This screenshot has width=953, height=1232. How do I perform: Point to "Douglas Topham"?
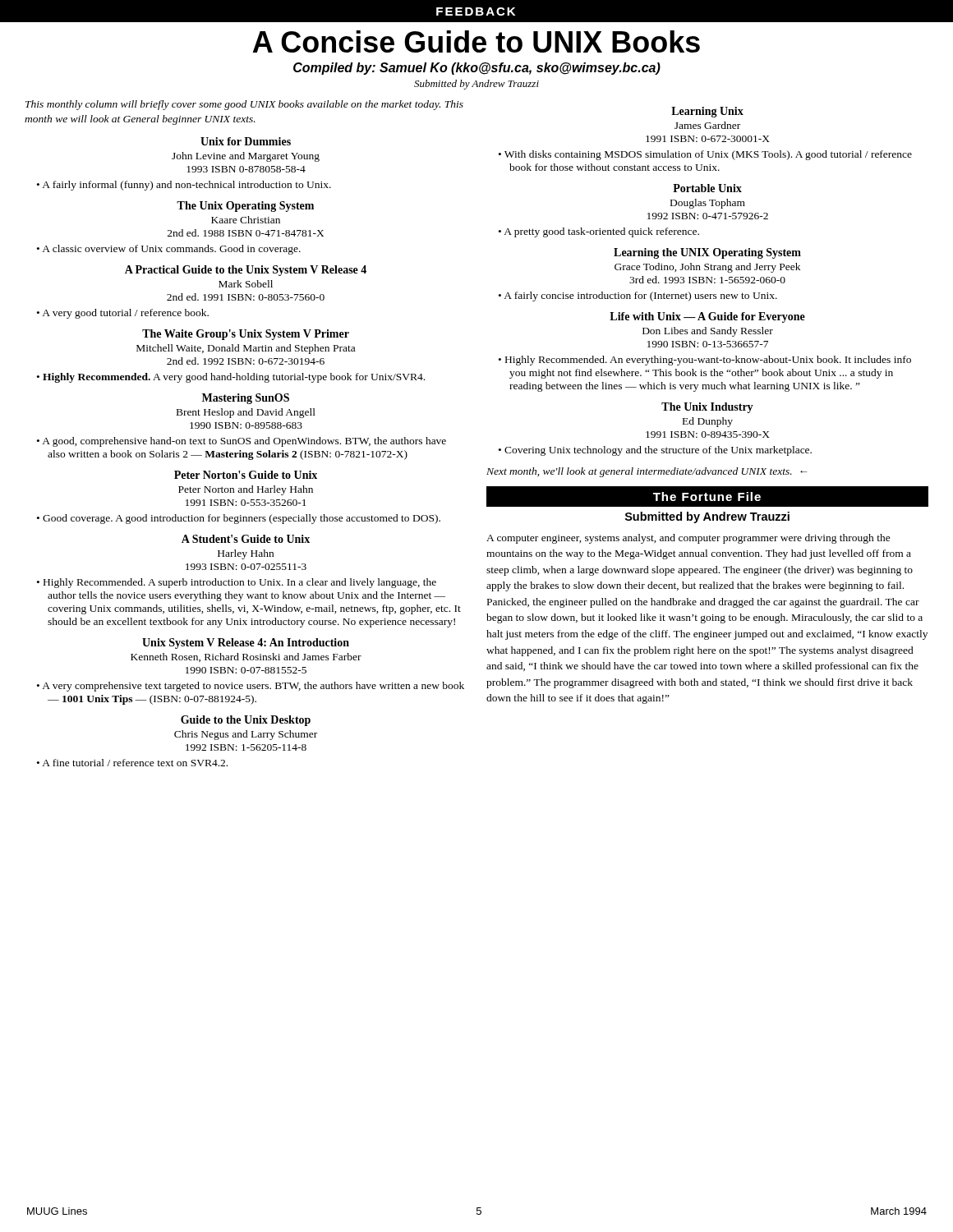[x=707, y=202]
